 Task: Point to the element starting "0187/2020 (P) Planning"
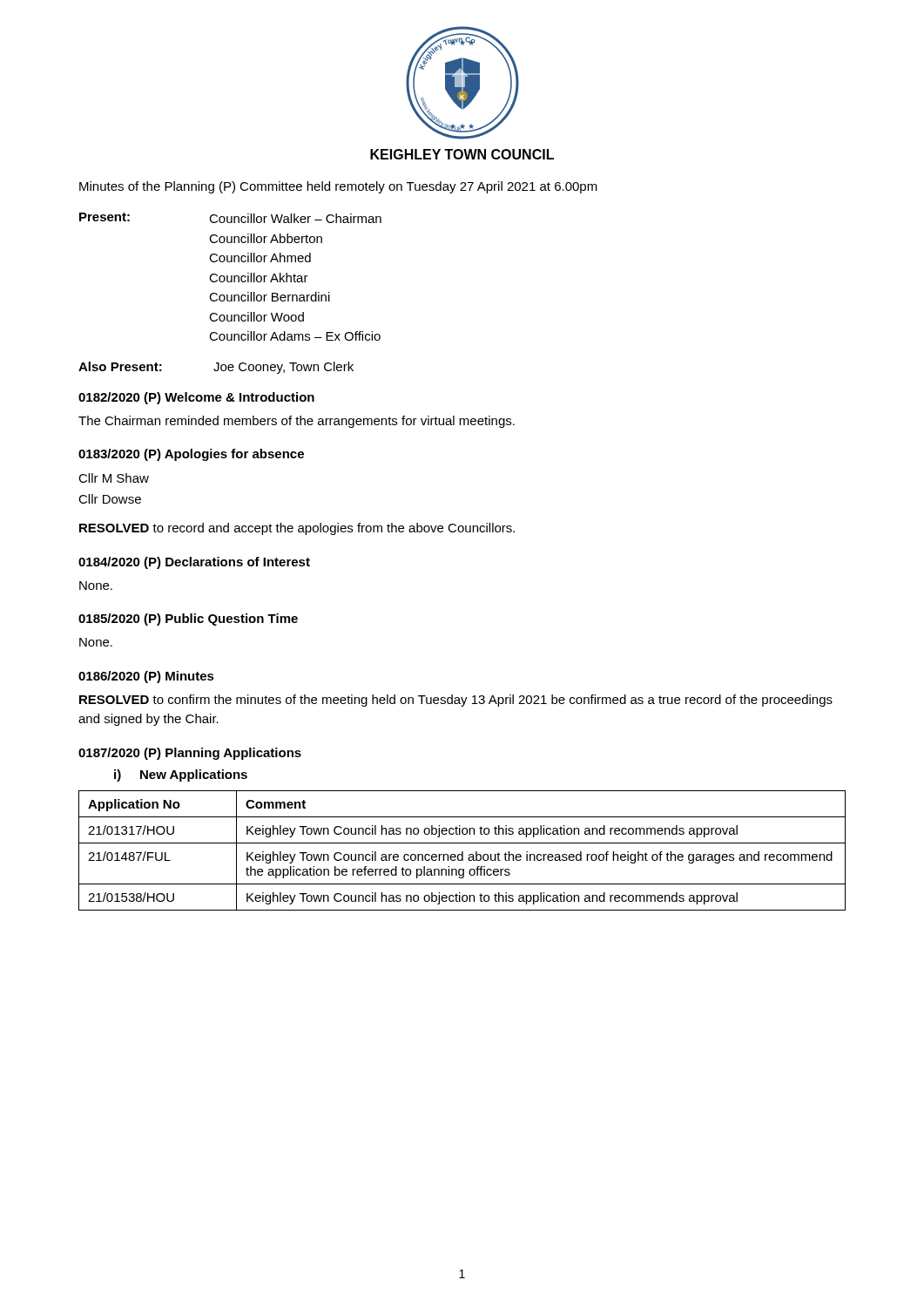(190, 752)
